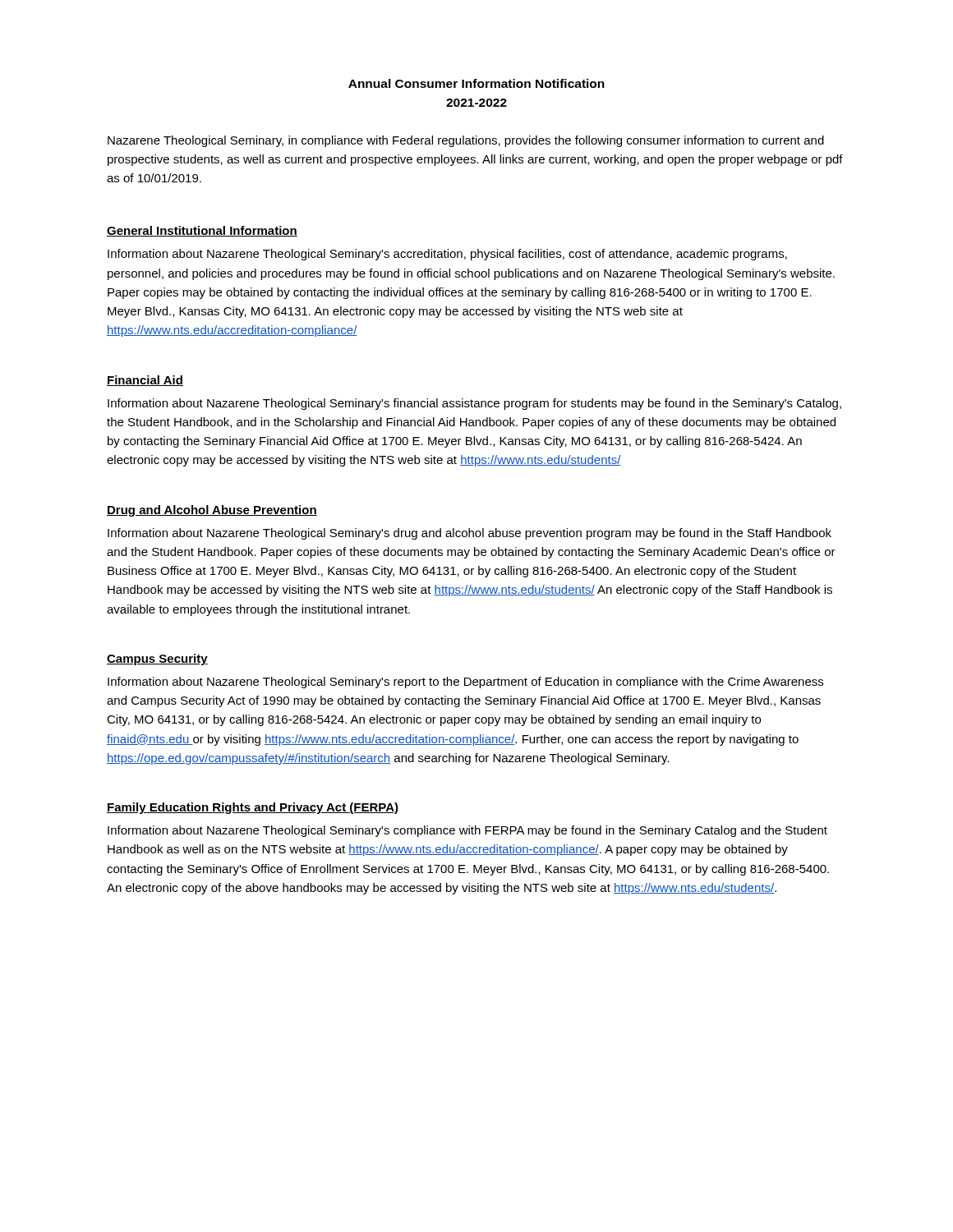Click on the section header that says "Drug and Alcohol Abuse"
Image resolution: width=953 pixels, height=1232 pixels.
click(x=212, y=509)
